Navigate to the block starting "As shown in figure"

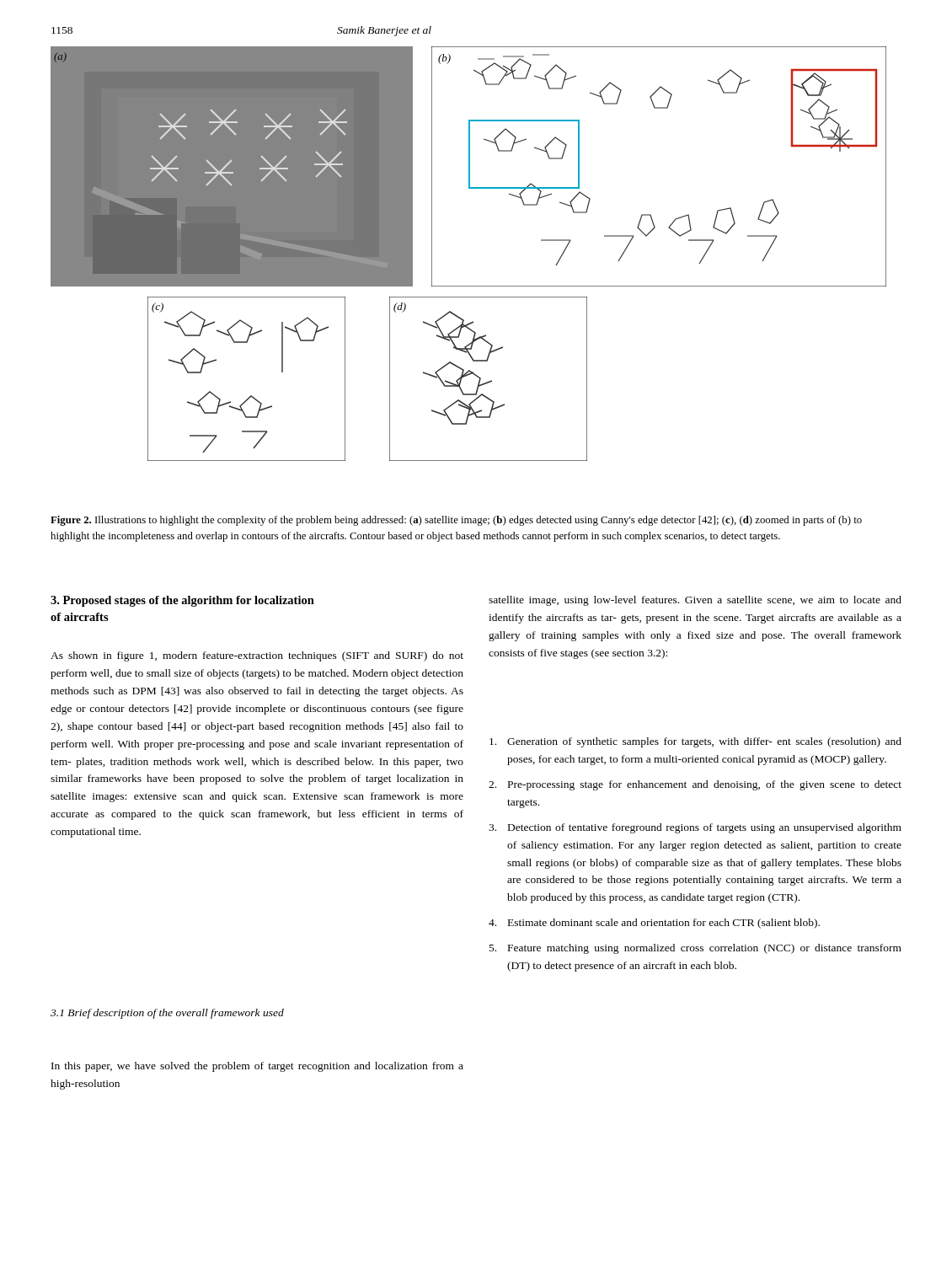tap(257, 743)
